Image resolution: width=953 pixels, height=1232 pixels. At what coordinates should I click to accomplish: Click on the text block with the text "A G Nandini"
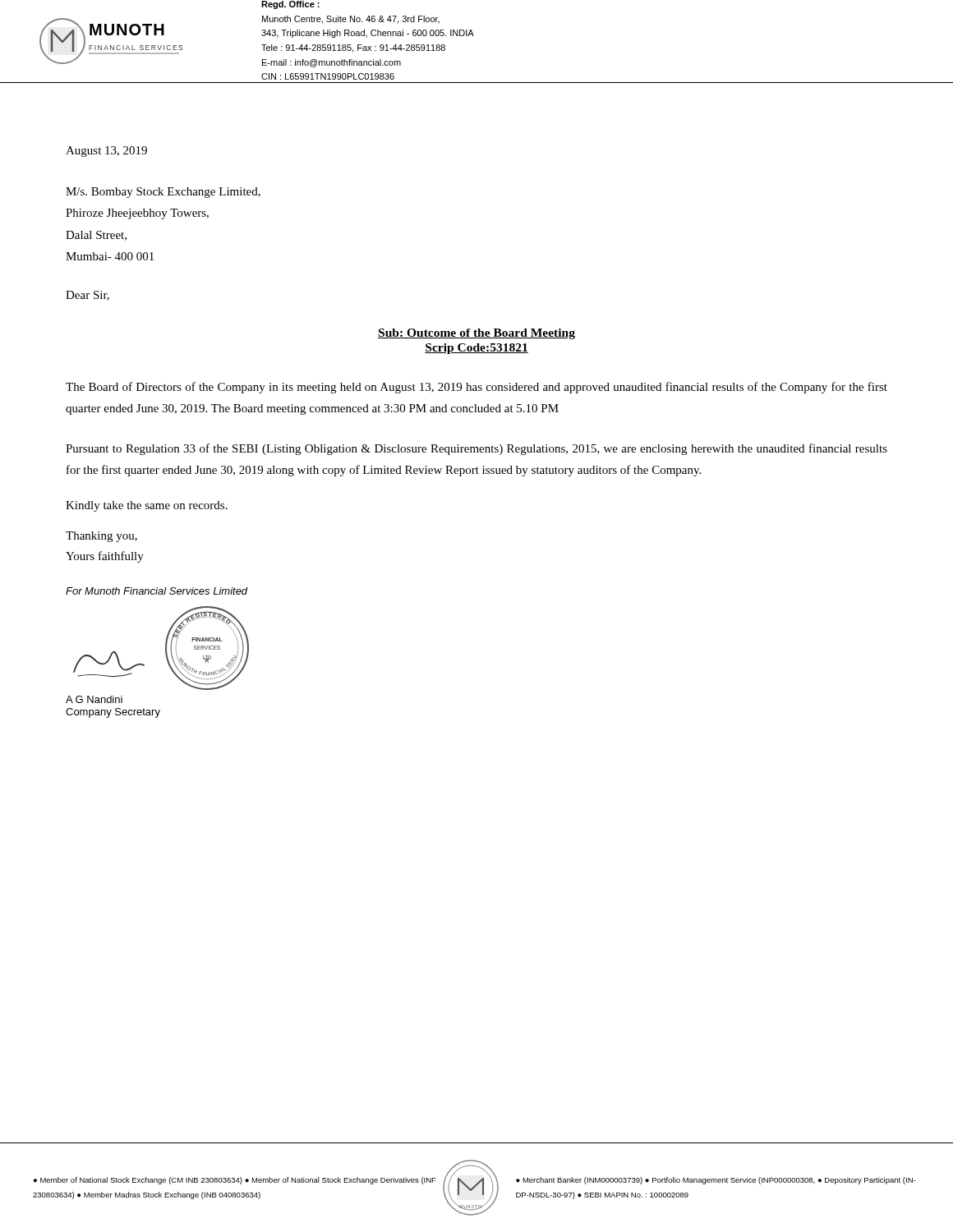pyautogui.click(x=113, y=706)
